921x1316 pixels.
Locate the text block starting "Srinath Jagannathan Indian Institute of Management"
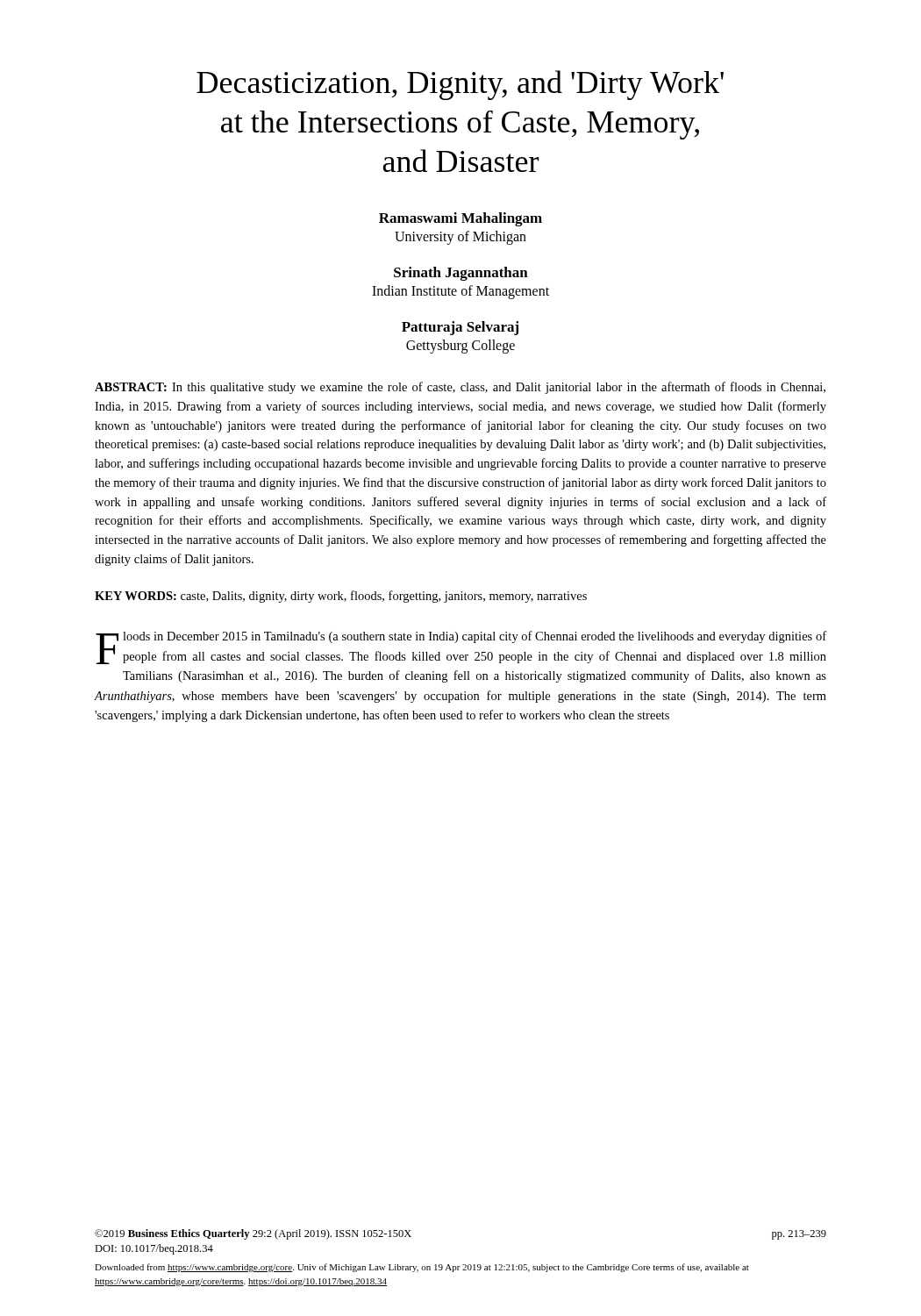tap(460, 282)
